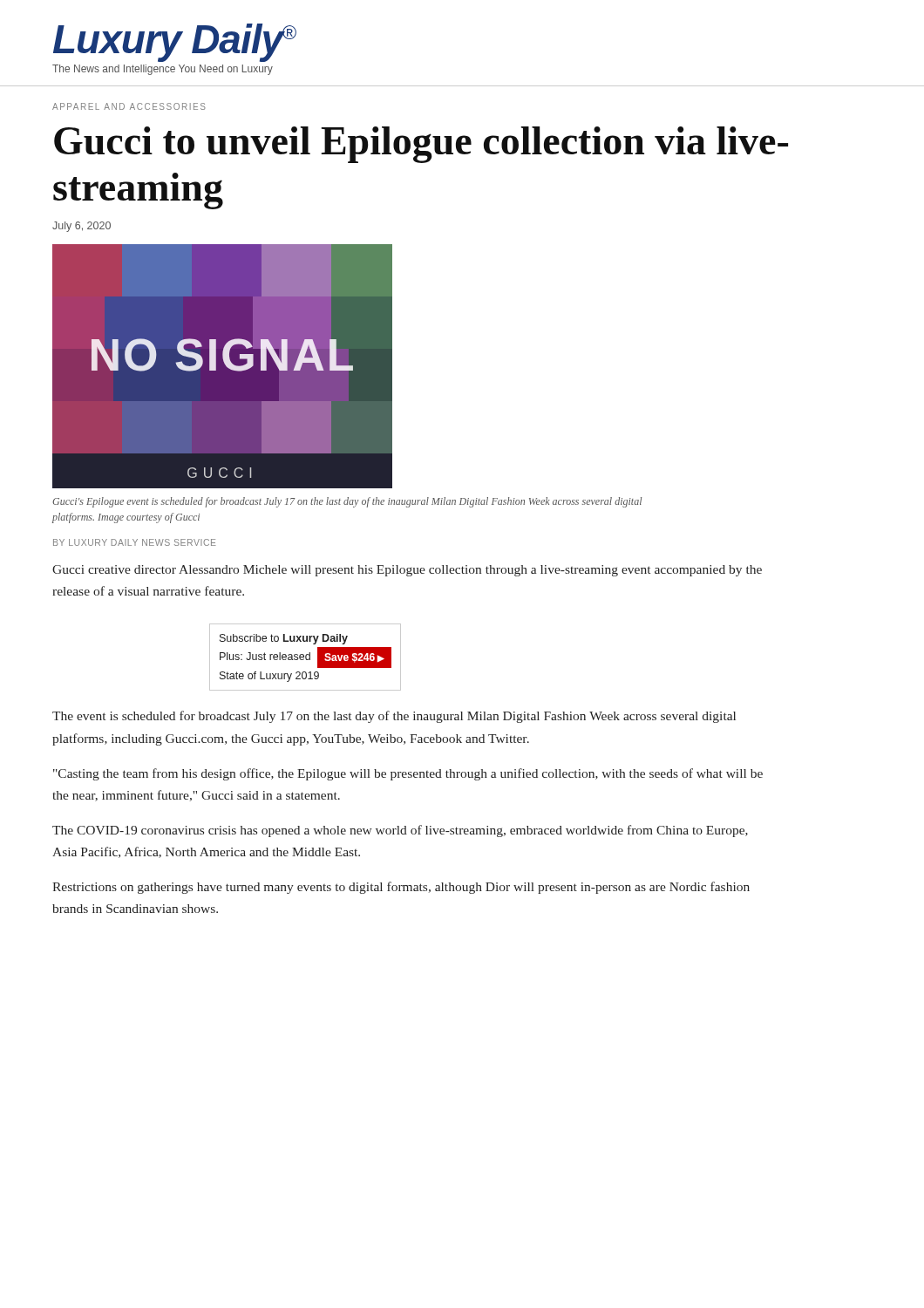Locate the section header containing "APPAREL AND ACCESSORIES"

(x=130, y=107)
